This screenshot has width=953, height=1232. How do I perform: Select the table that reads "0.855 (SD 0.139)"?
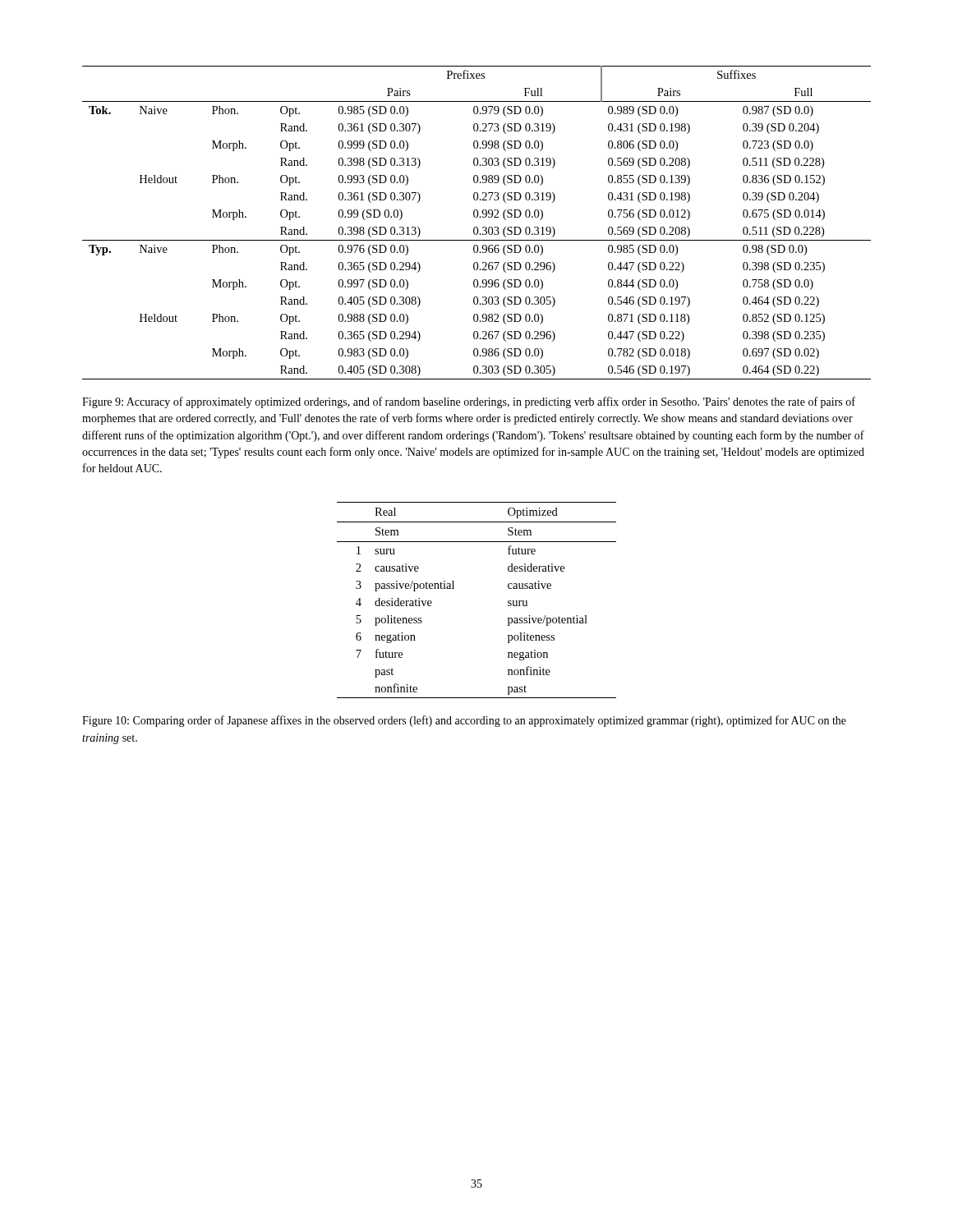tap(476, 223)
